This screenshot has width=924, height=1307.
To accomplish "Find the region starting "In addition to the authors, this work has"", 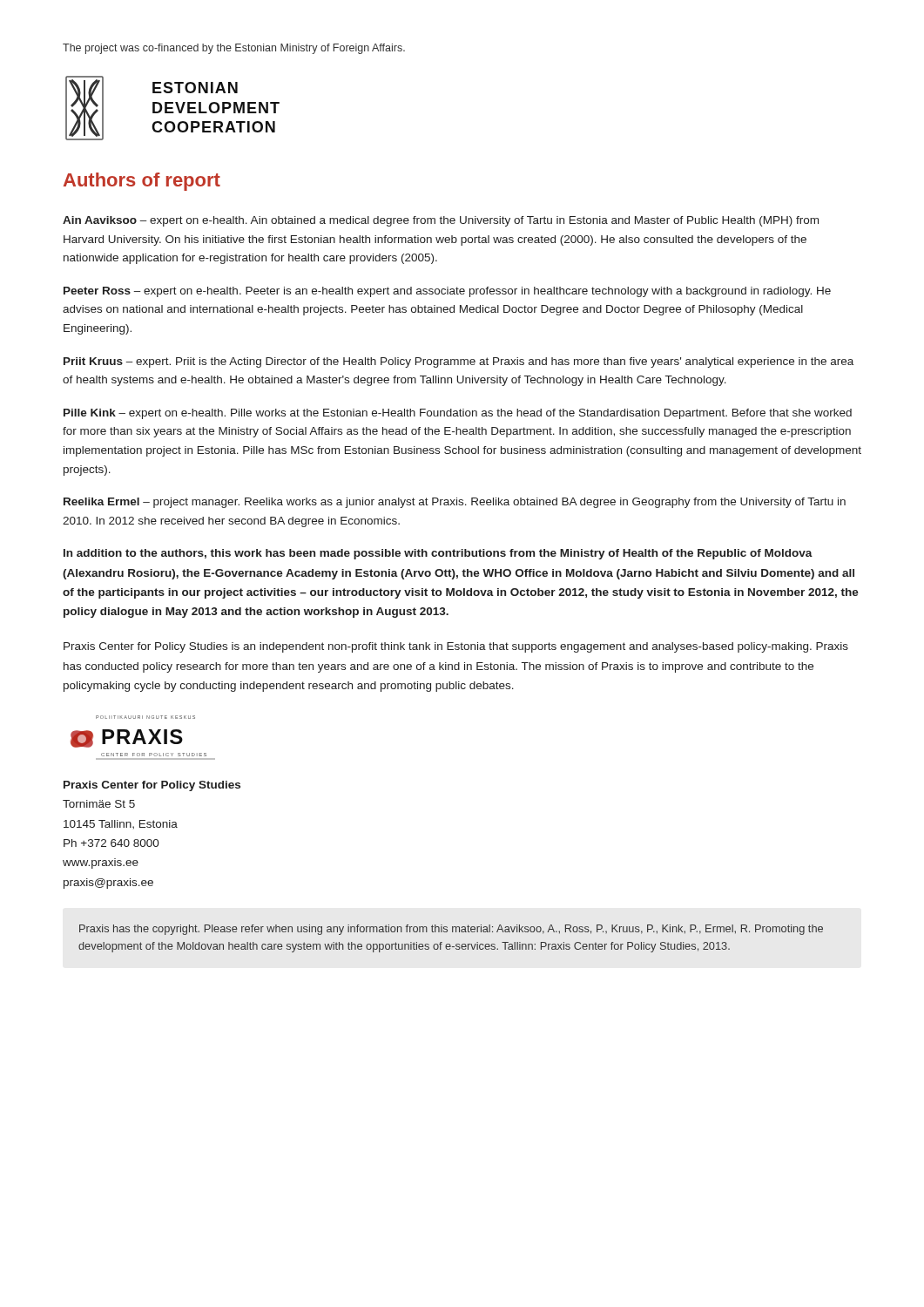I will (461, 582).
